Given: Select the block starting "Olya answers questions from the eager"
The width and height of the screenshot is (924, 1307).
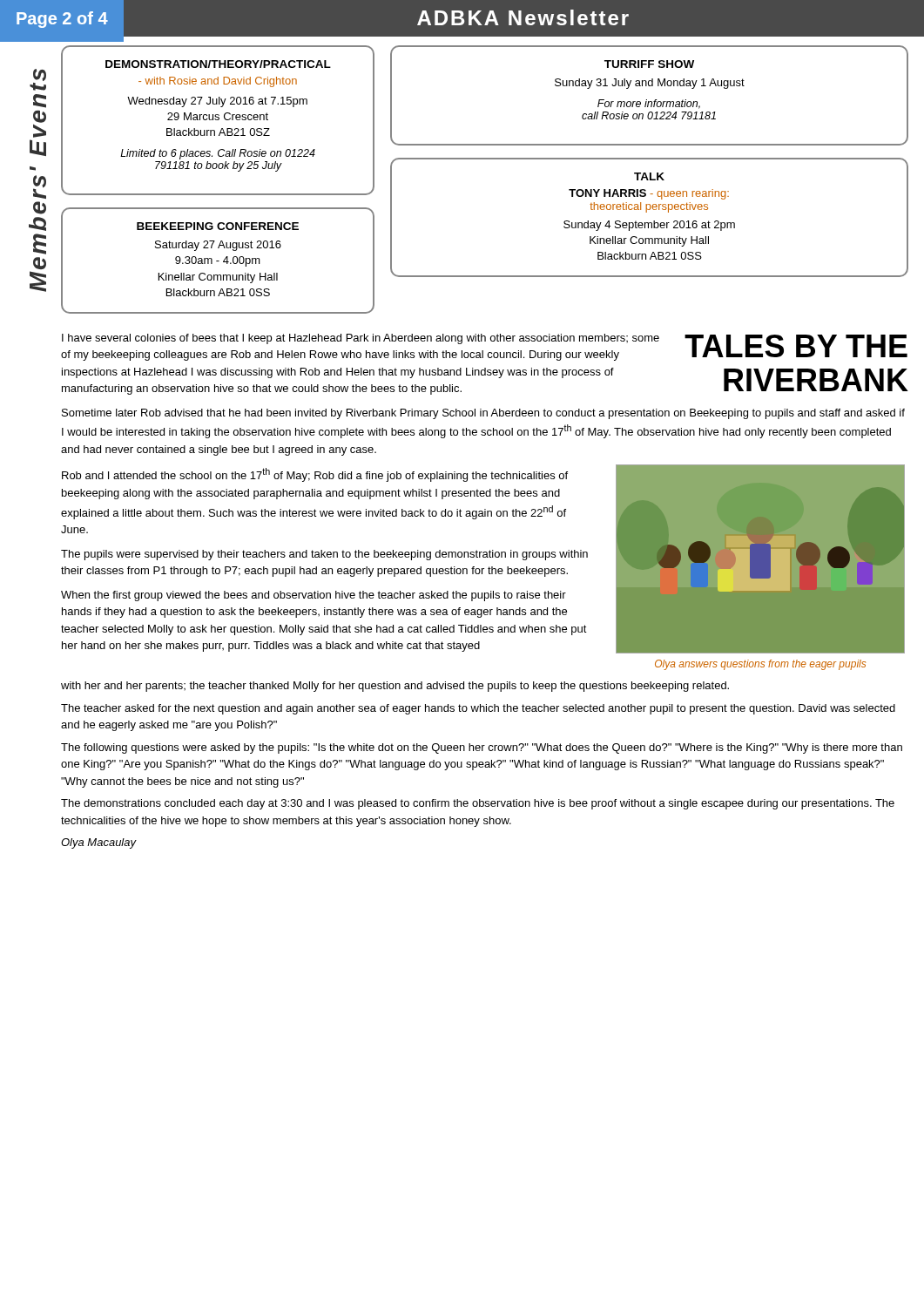Looking at the screenshot, I should [x=760, y=664].
